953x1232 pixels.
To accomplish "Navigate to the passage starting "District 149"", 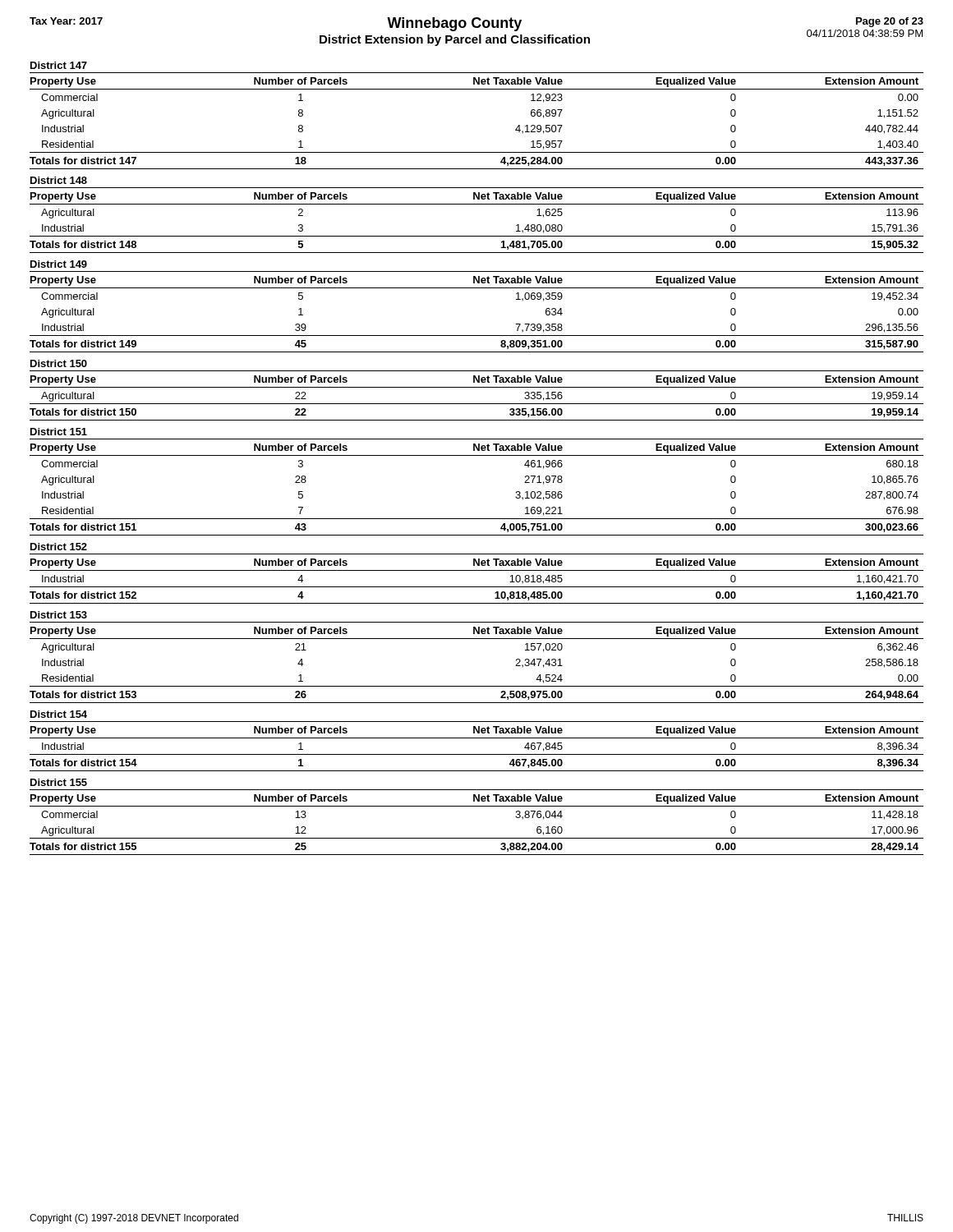I will coord(58,264).
